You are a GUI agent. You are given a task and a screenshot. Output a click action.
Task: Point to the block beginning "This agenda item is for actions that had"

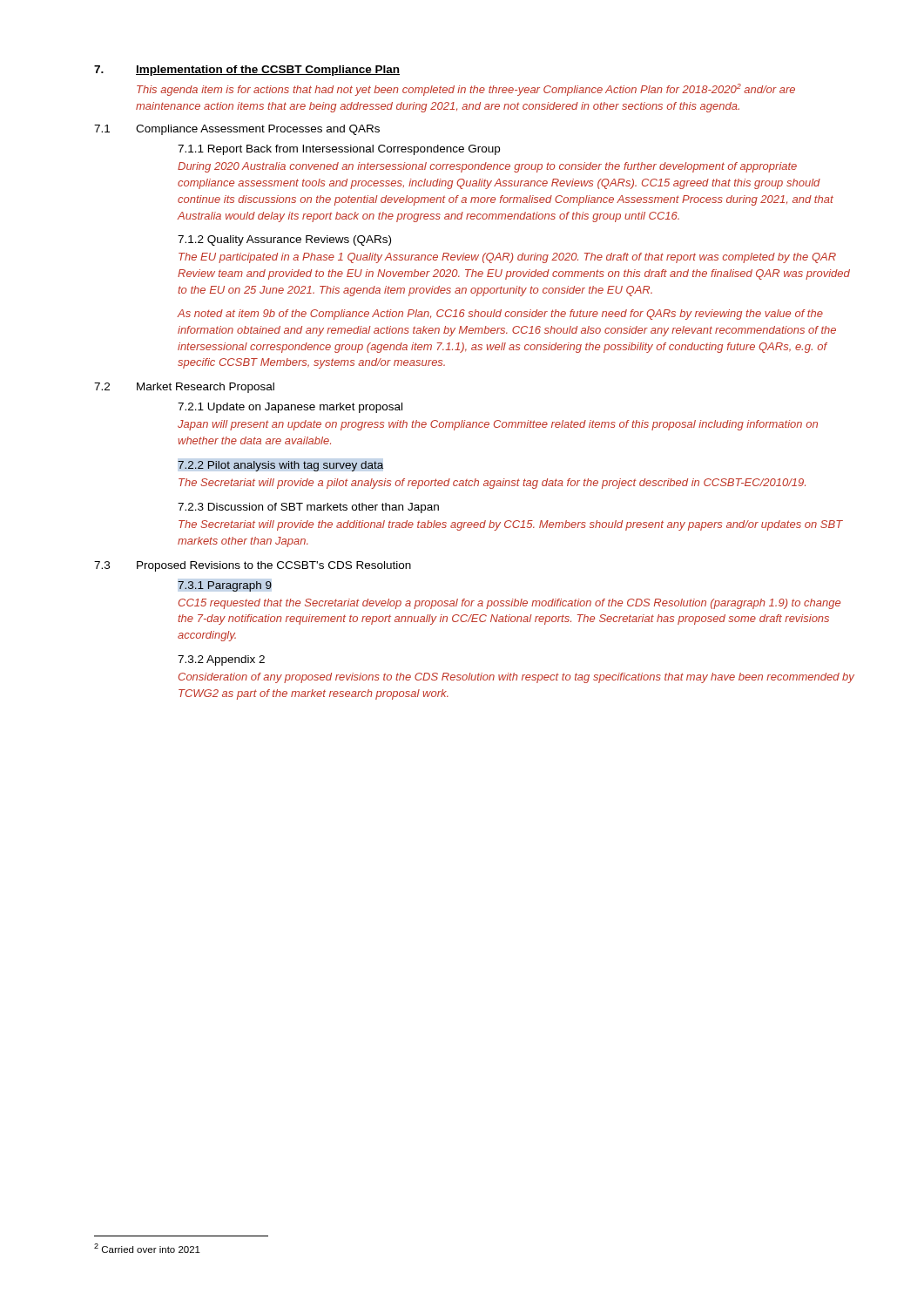466,97
